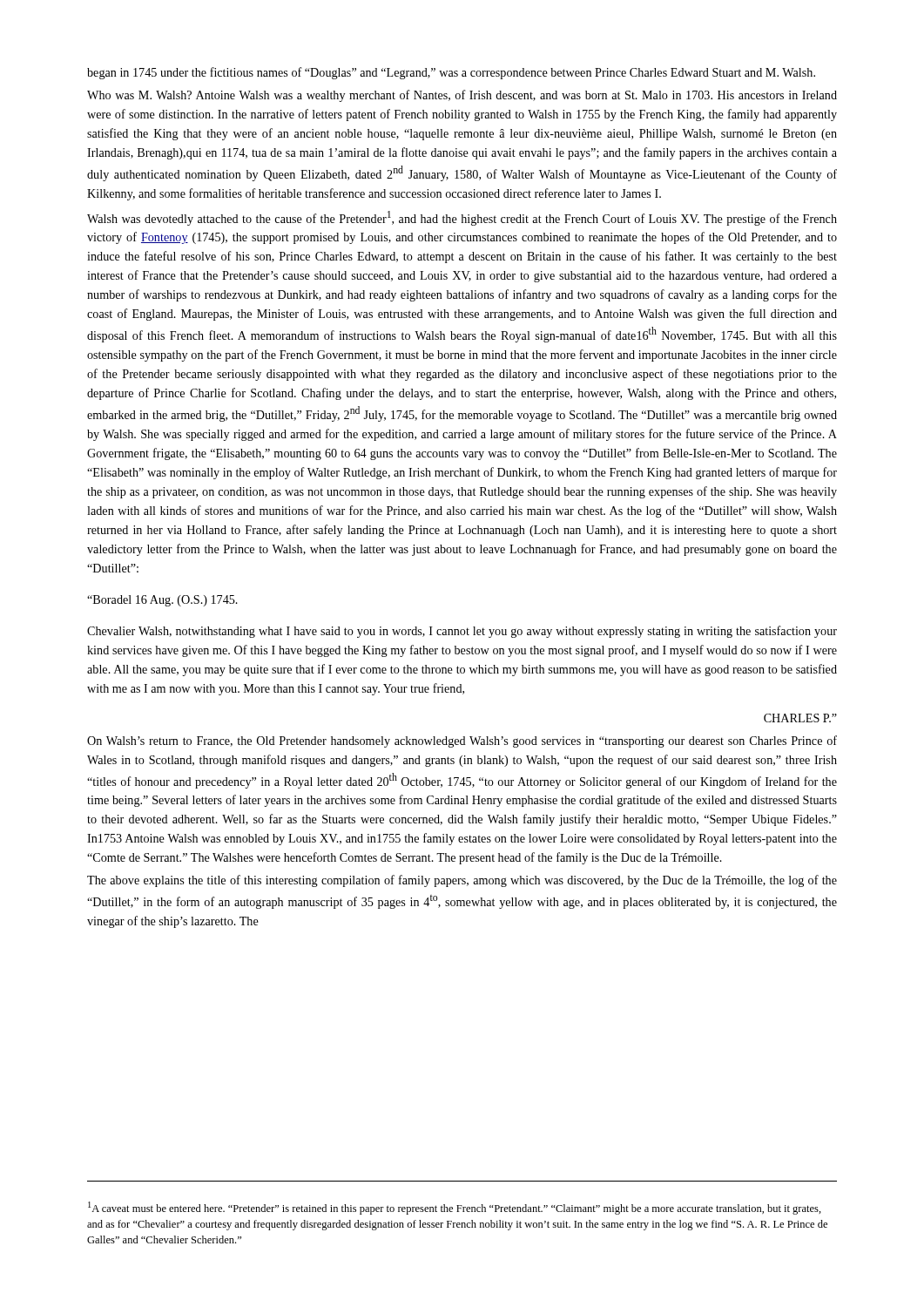This screenshot has height=1307, width=924.
Task: Locate the text block with the text "Chevalier Walsh, notwithstanding"
Action: click(x=462, y=660)
